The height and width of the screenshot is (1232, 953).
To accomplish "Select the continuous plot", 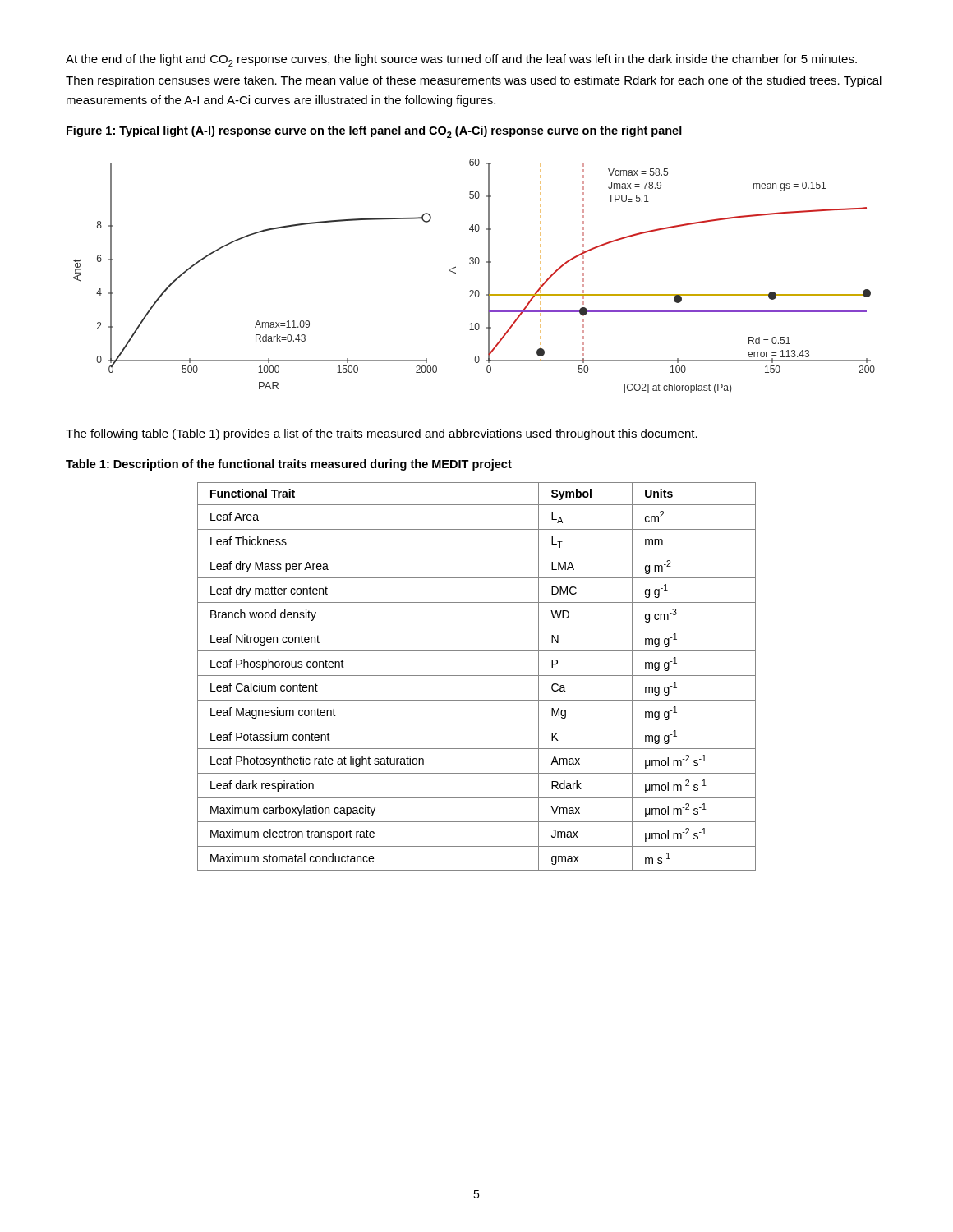I will point(476,278).
